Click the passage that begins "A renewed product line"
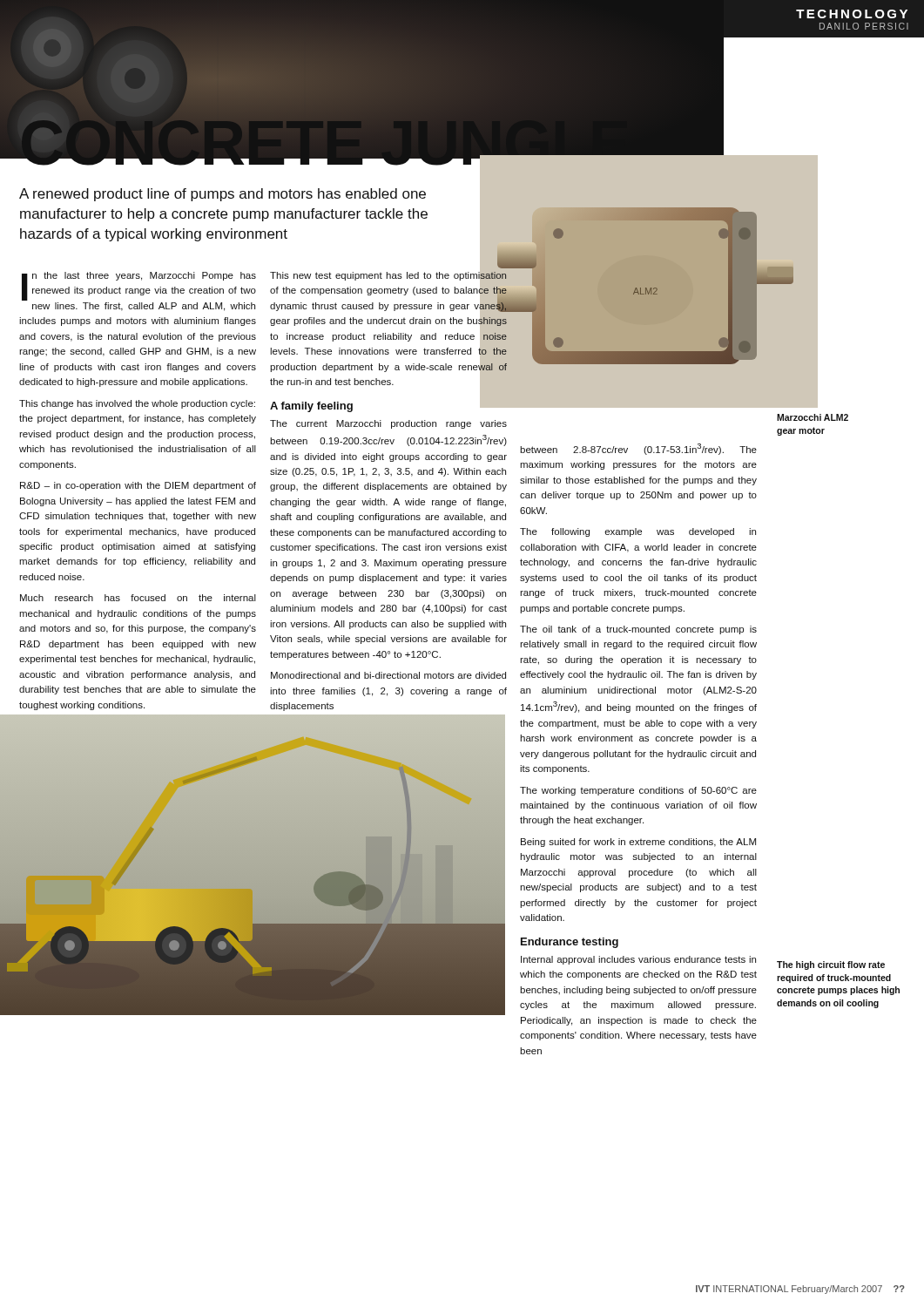The width and height of the screenshot is (924, 1307). tap(242, 215)
